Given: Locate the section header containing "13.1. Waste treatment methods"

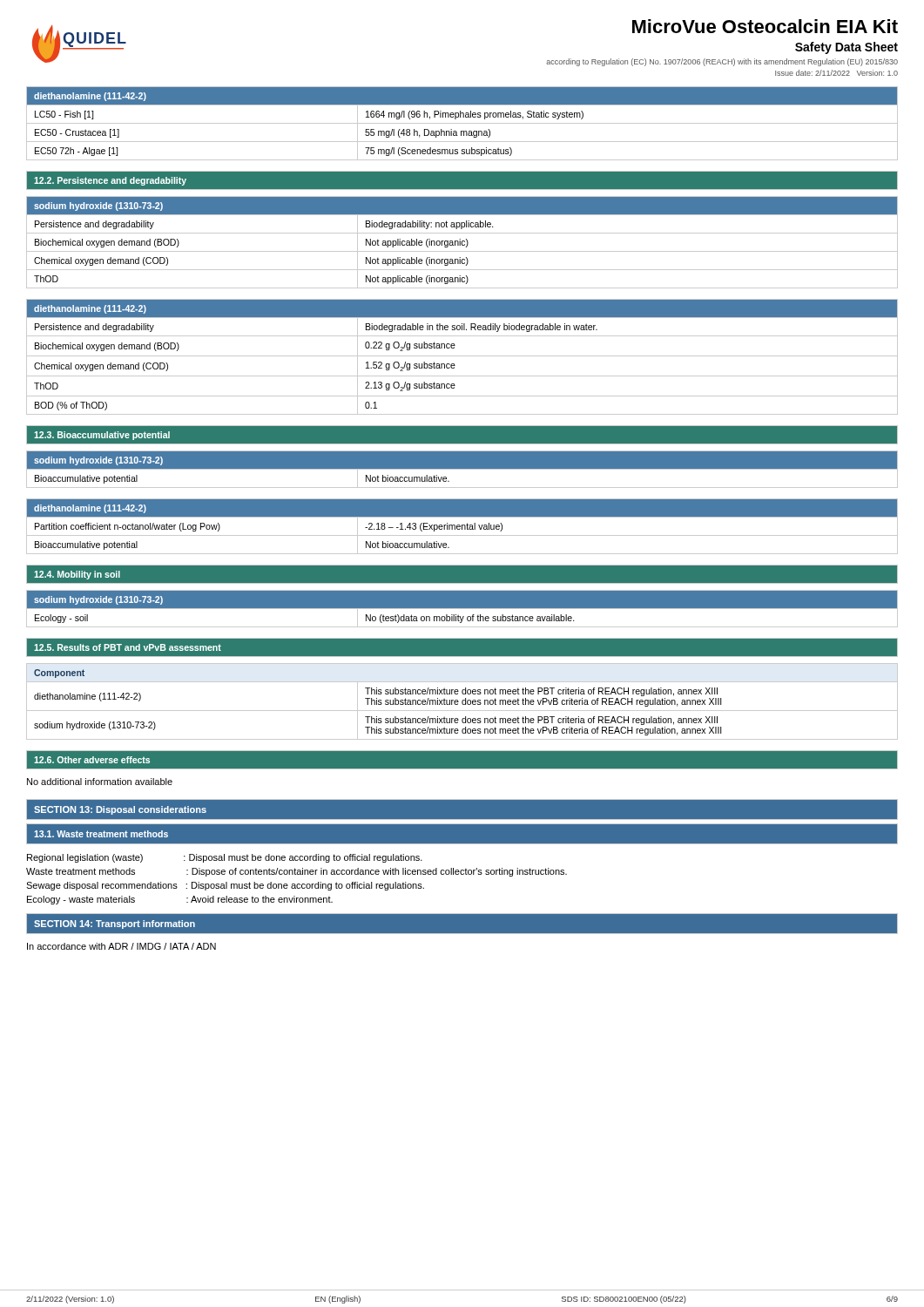Looking at the screenshot, I should pyautogui.click(x=462, y=834).
